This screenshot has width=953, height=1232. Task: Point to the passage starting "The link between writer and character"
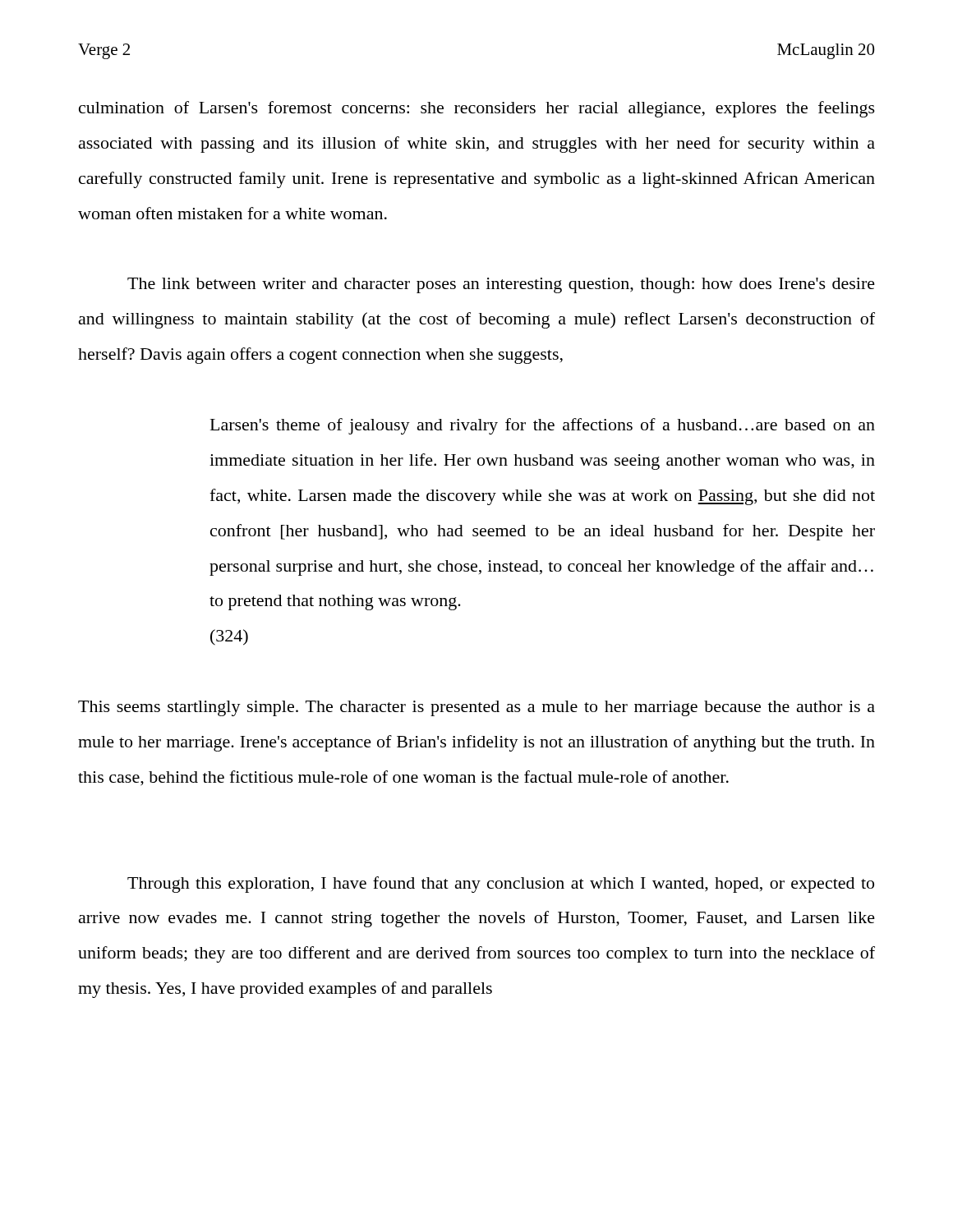[476, 319]
